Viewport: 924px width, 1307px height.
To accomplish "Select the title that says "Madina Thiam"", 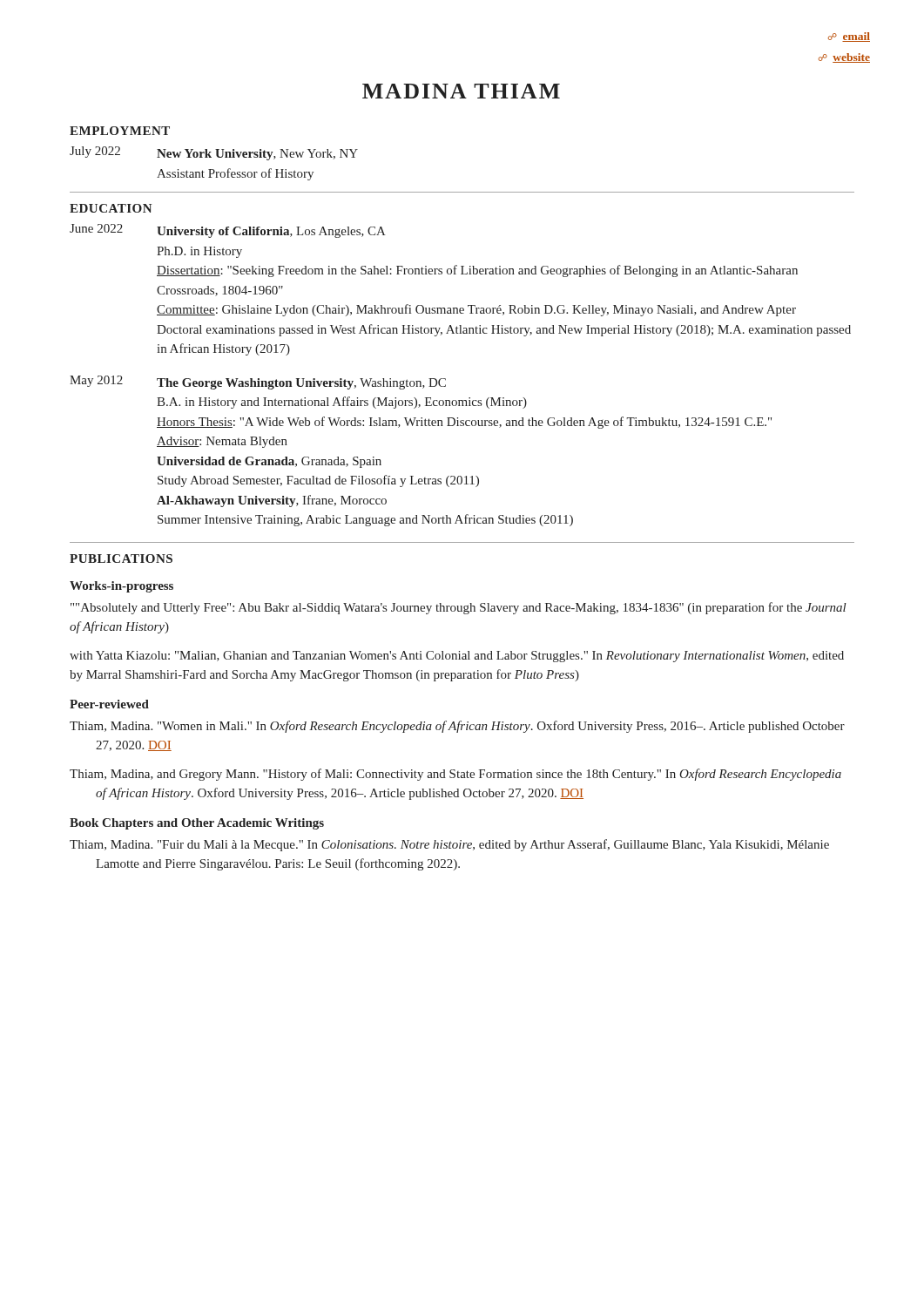I will [x=462, y=91].
